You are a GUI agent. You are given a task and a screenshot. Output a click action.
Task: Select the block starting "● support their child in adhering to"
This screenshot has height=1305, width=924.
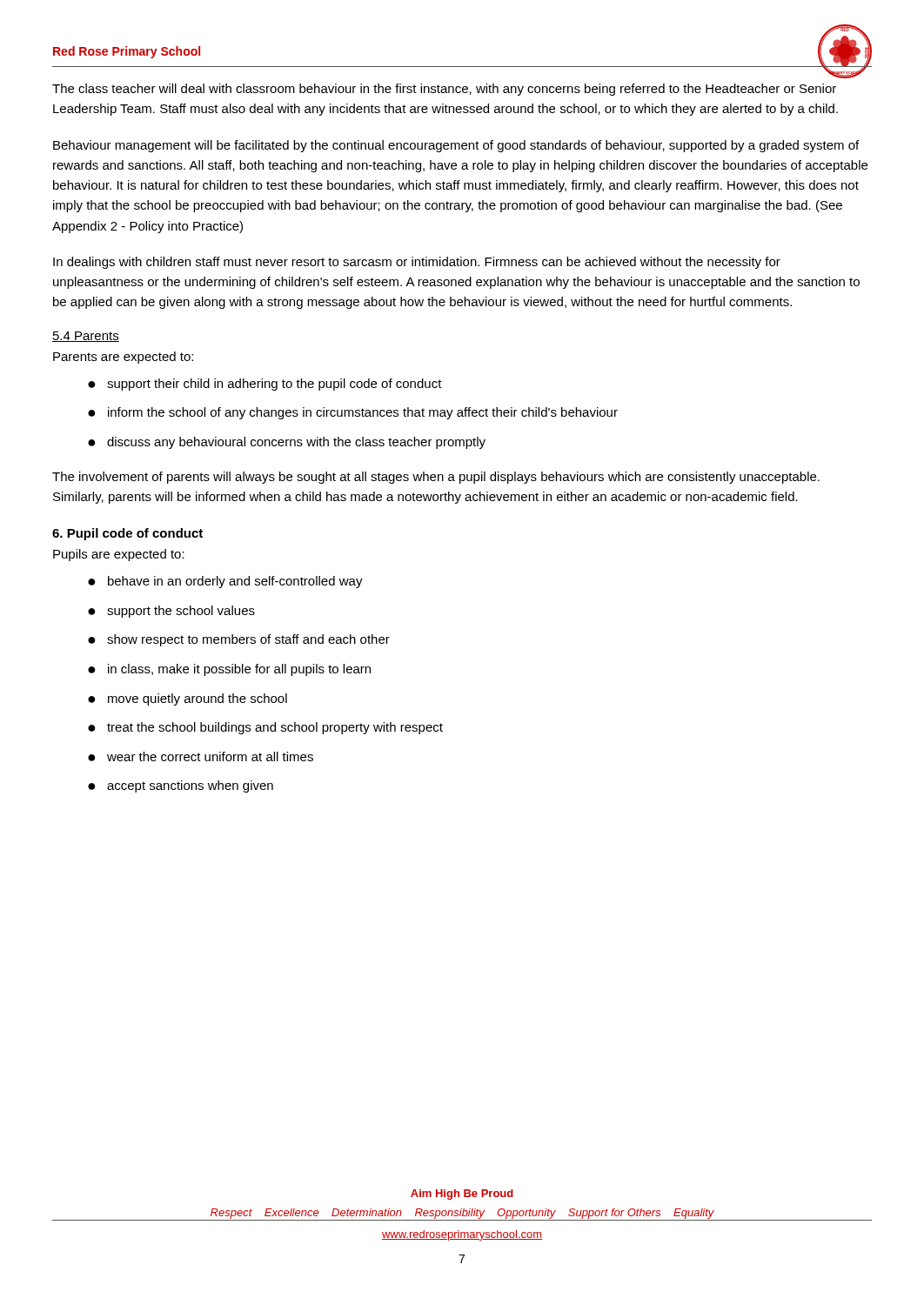pos(264,383)
